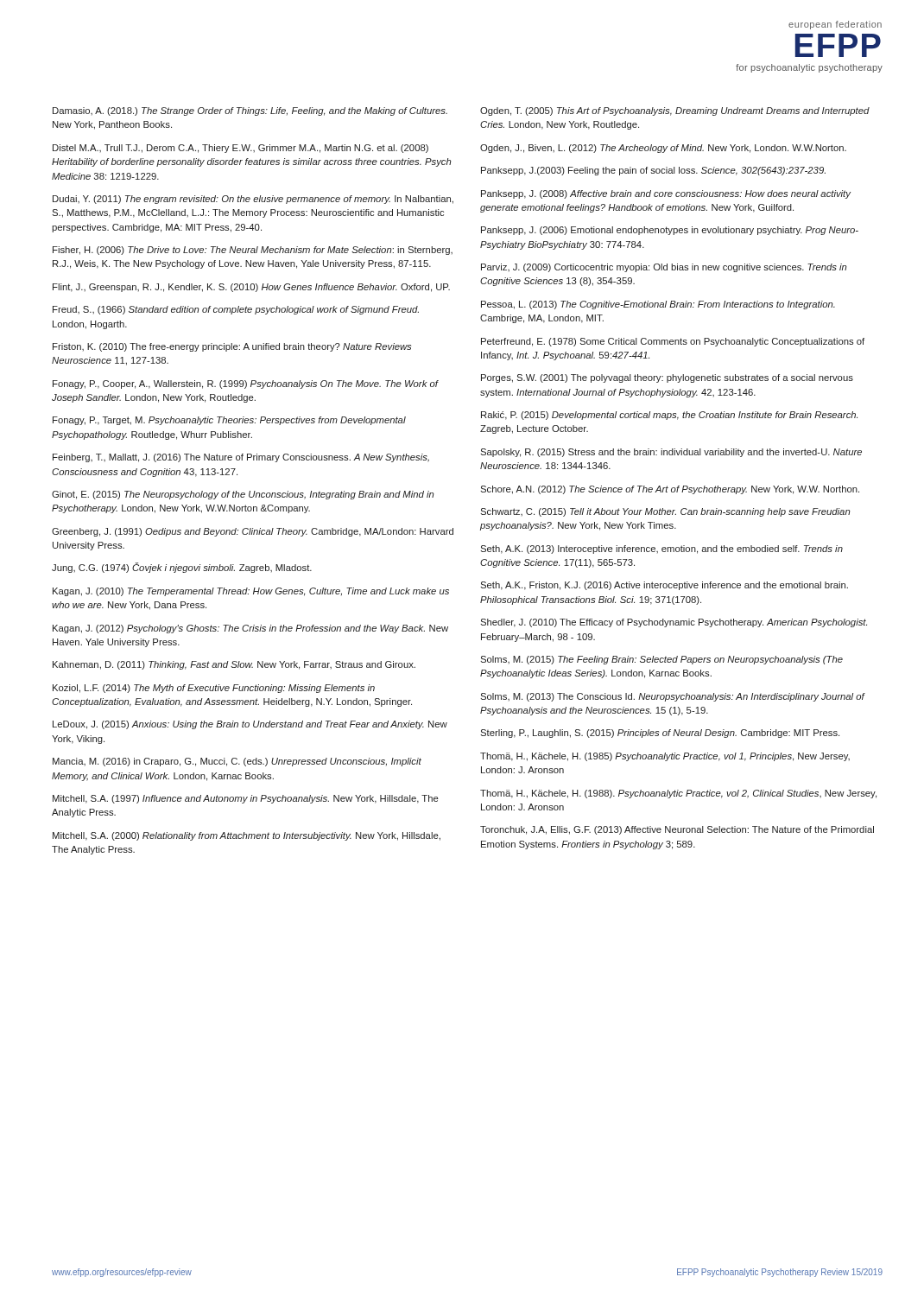Point to the block beginning "Fonagy, P., Cooper, A., Wallerstein, R. (1999) Psychoanalysis"
Screen dimensions: 1296x924
[253, 390]
